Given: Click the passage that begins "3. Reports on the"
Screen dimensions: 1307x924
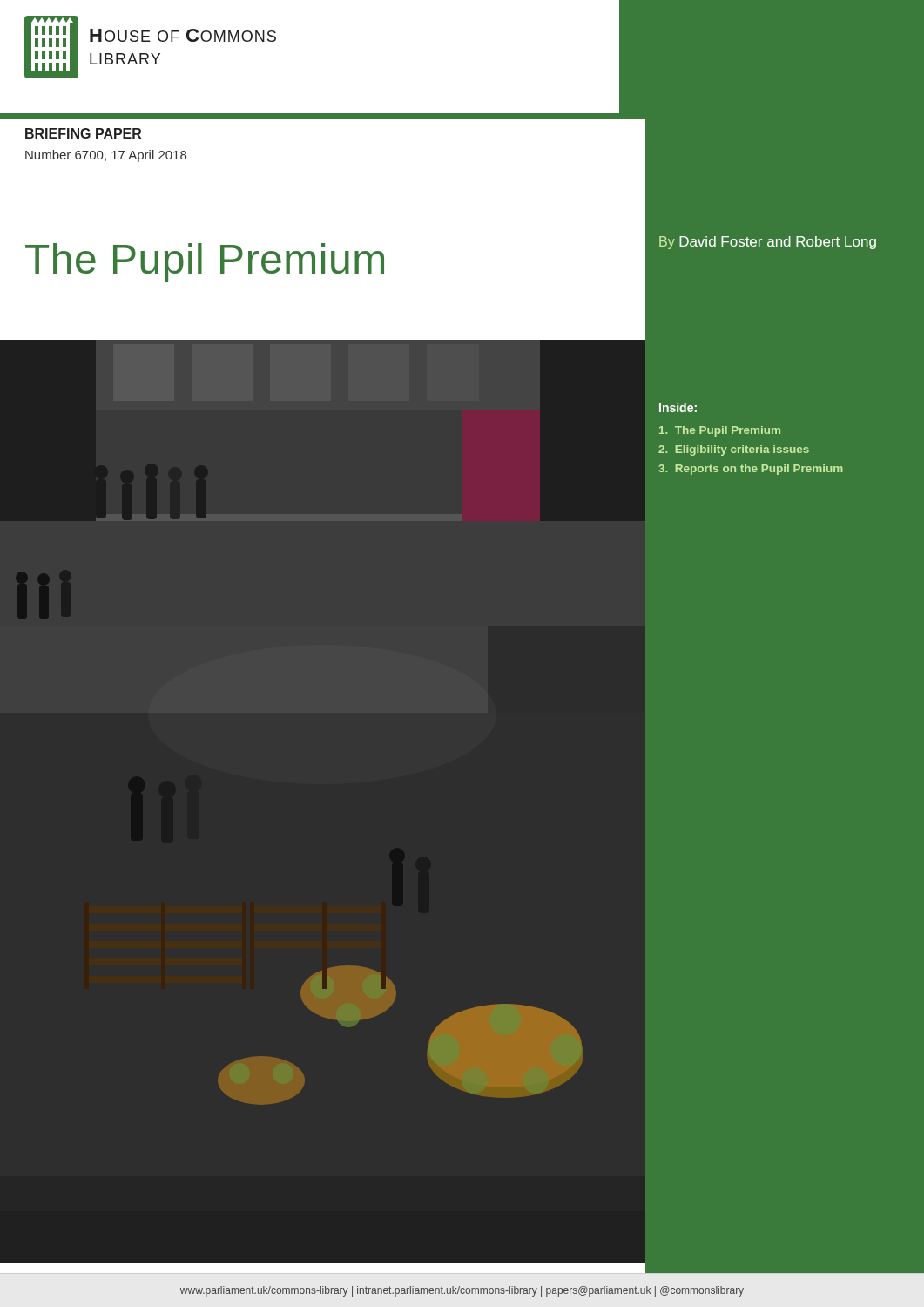Looking at the screenshot, I should point(751,468).
